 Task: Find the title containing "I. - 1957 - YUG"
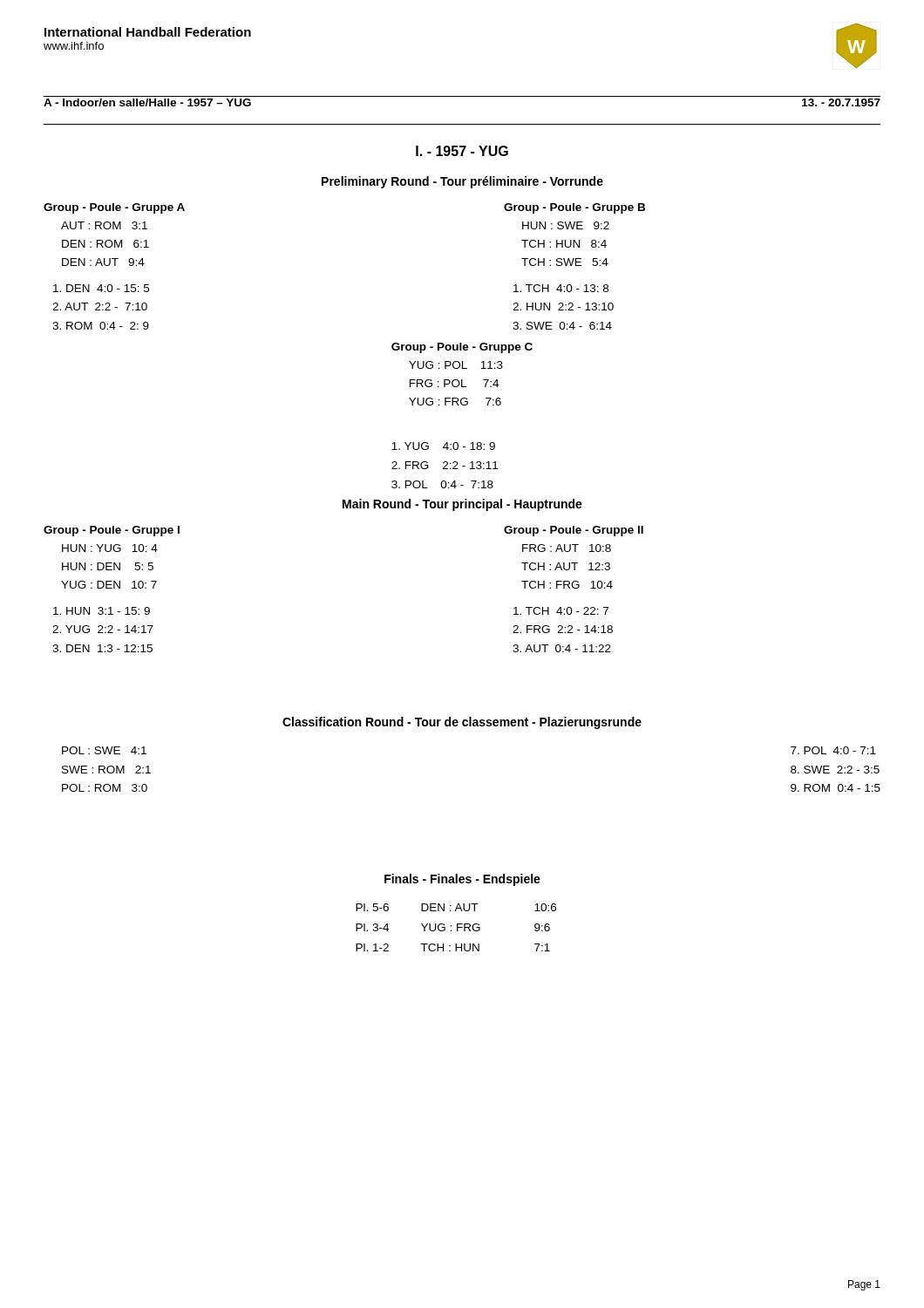462,151
